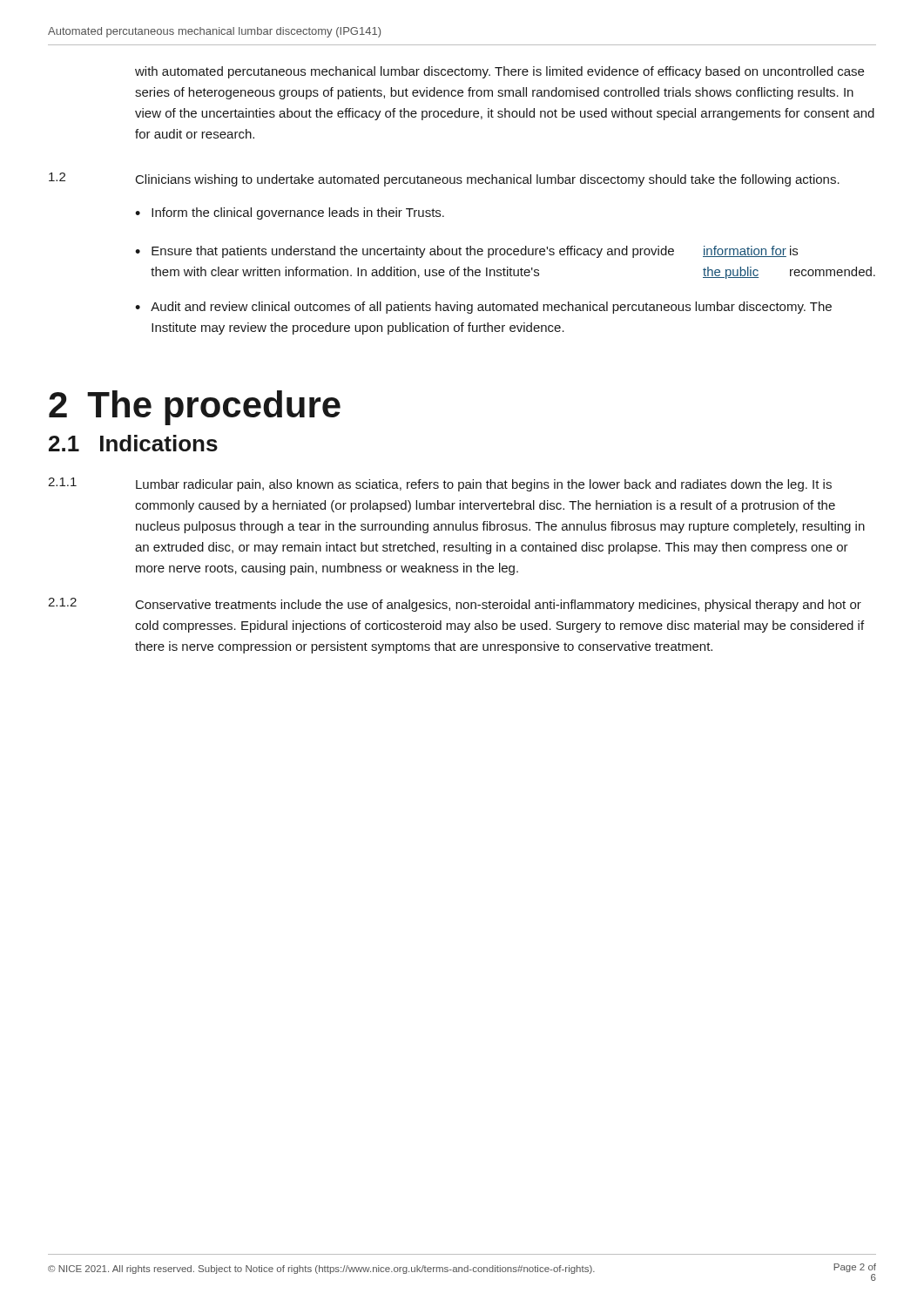Click on the region starting "Ensure that patients understand the uncertainty"
Image resolution: width=924 pixels, height=1307 pixels.
pyautogui.click(x=514, y=261)
